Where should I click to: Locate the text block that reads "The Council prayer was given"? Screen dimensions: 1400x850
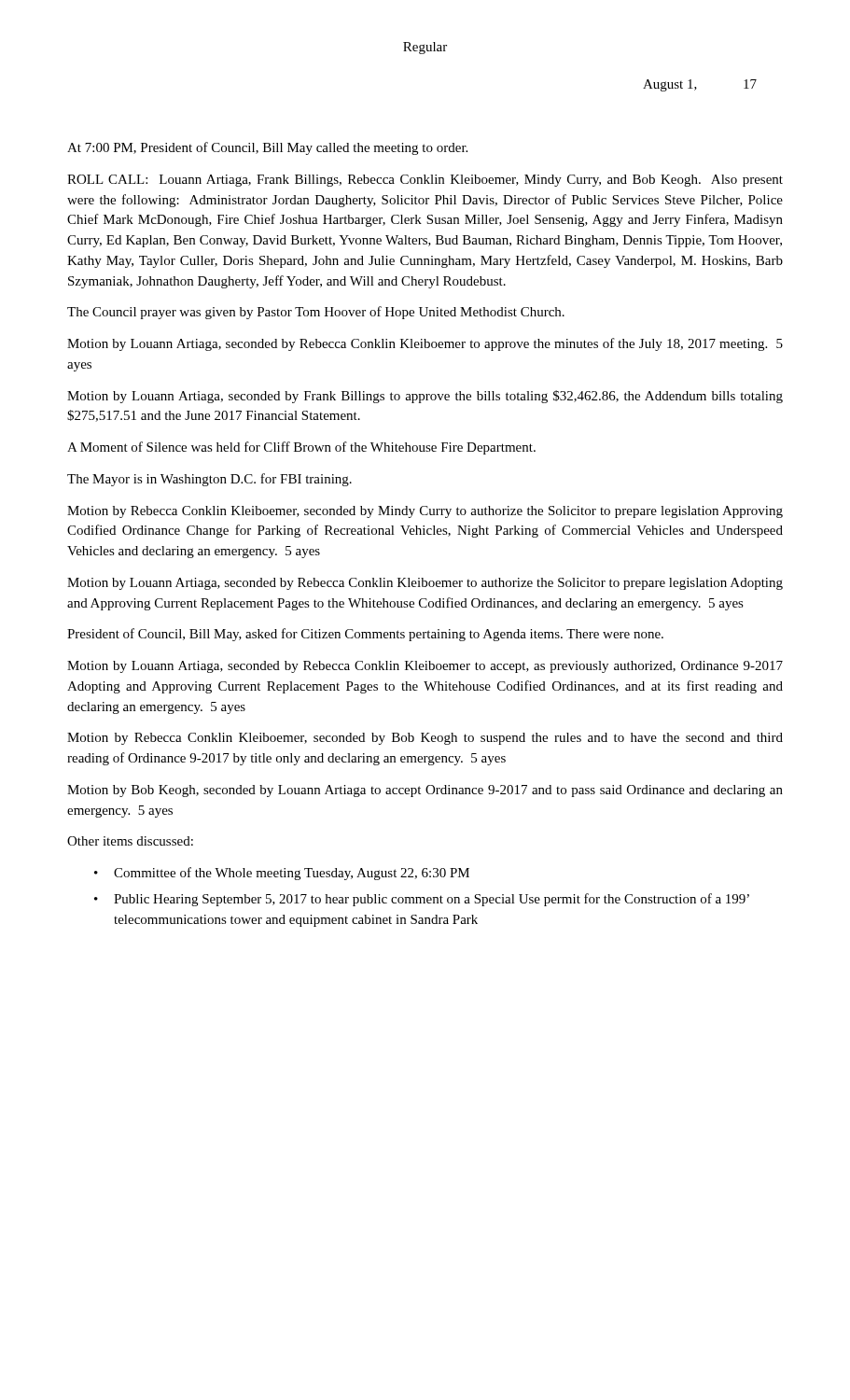(316, 312)
